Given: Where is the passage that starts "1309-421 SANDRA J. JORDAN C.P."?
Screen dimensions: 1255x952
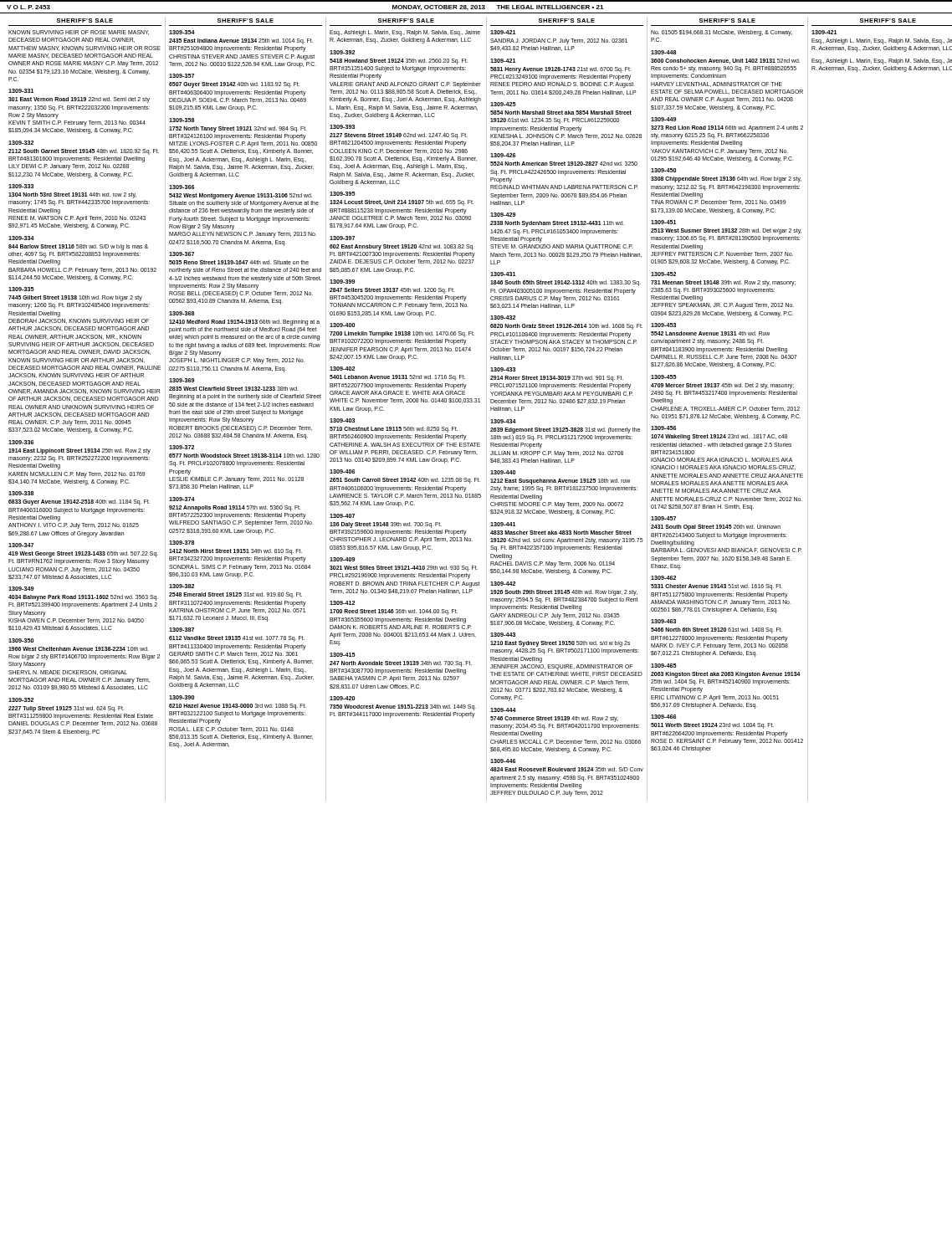Looking at the screenshot, I should tap(567, 40).
